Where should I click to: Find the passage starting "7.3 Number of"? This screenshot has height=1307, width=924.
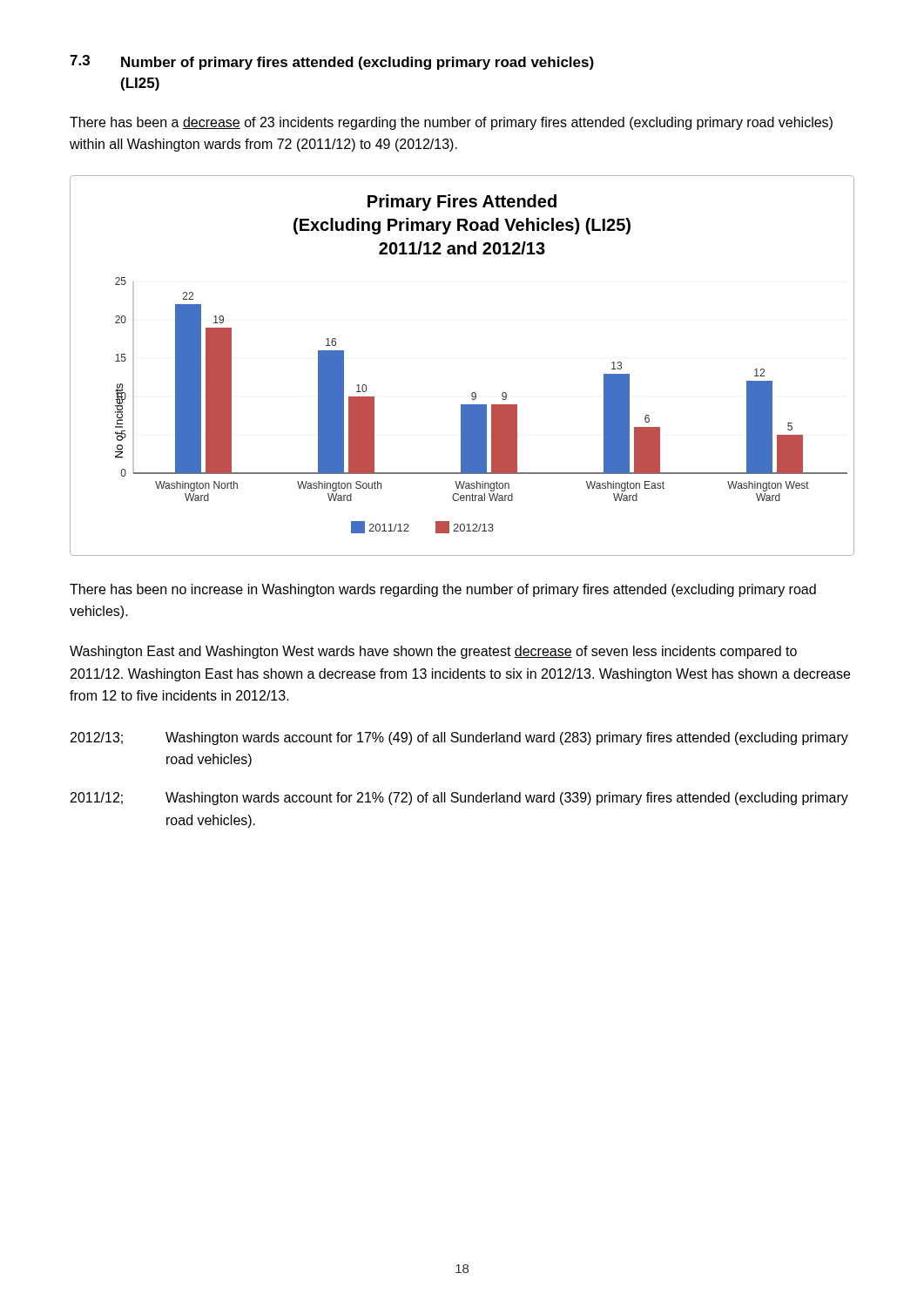tap(332, 73)
